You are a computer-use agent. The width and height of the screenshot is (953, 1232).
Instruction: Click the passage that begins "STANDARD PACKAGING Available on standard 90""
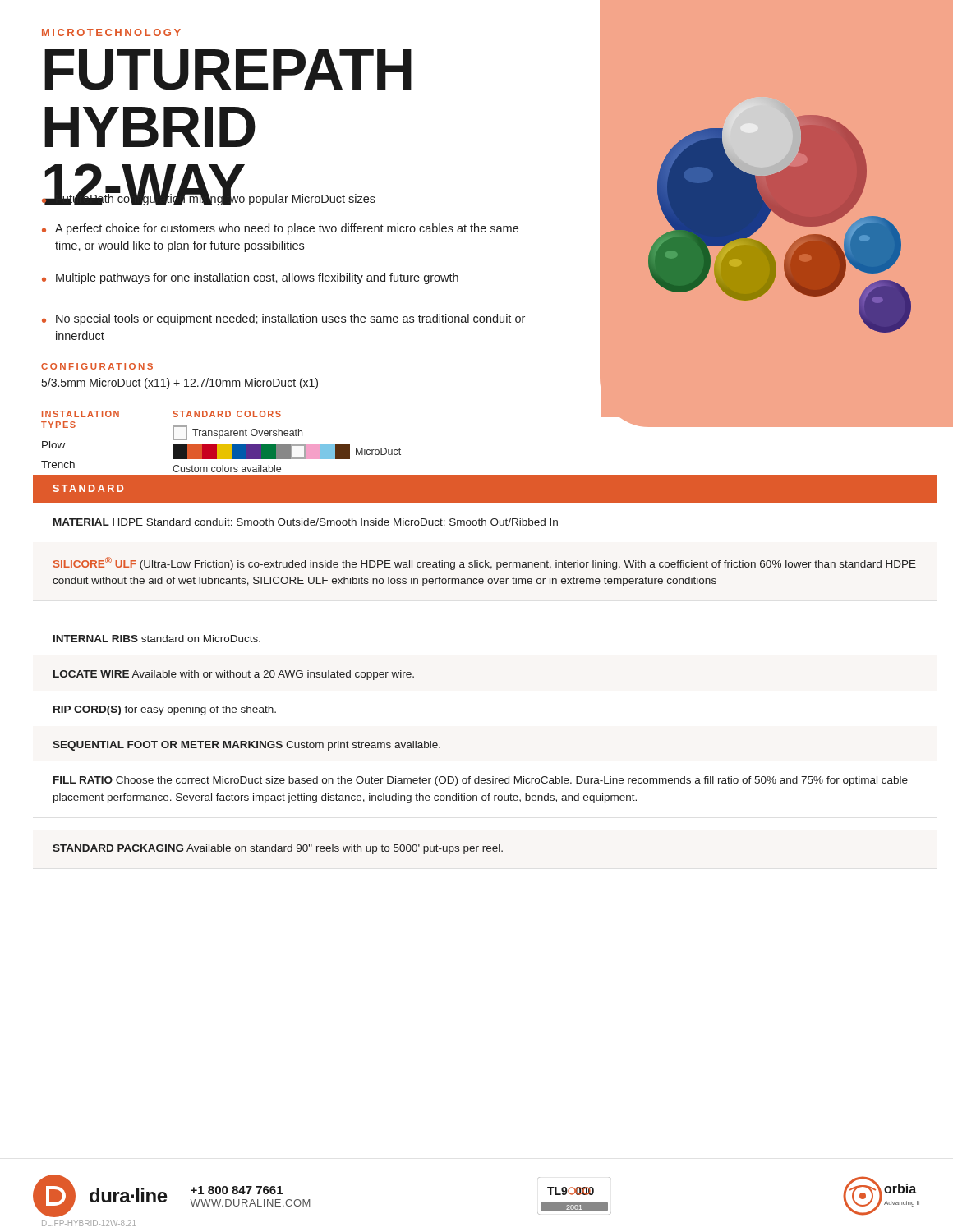(278, 848)
